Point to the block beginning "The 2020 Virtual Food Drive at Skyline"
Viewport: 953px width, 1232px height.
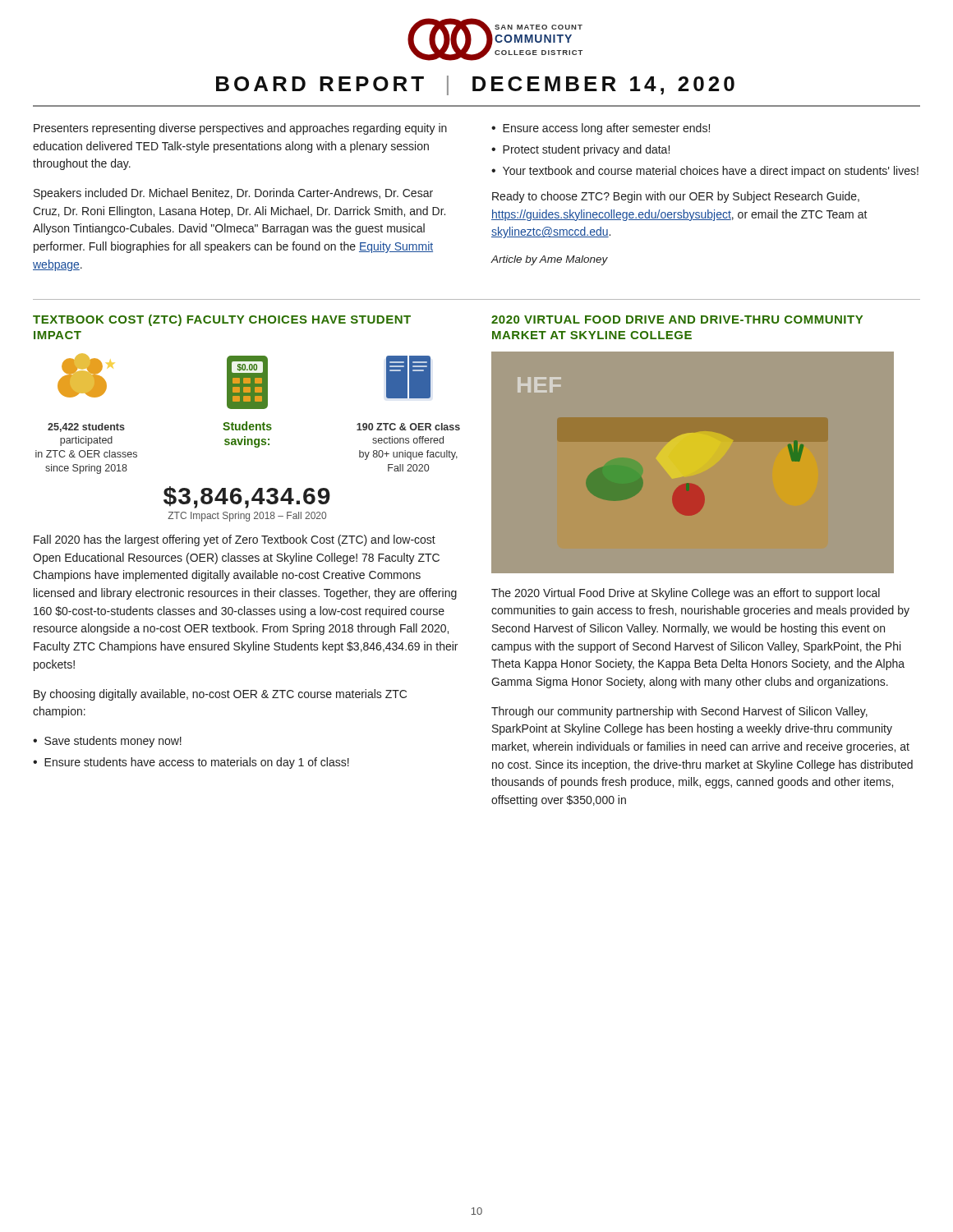coord(700,637)
